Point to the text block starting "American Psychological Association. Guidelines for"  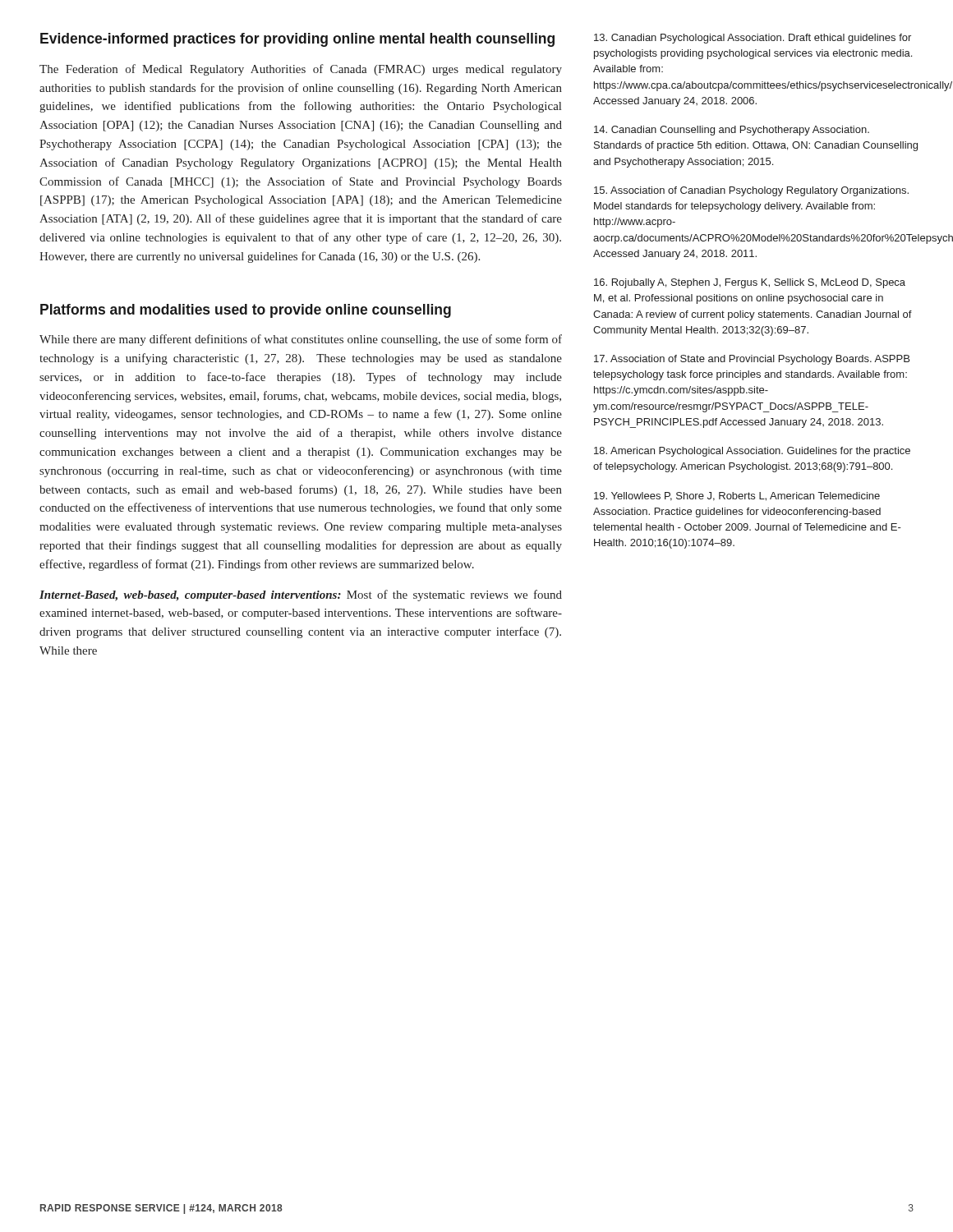click(757, 459)
